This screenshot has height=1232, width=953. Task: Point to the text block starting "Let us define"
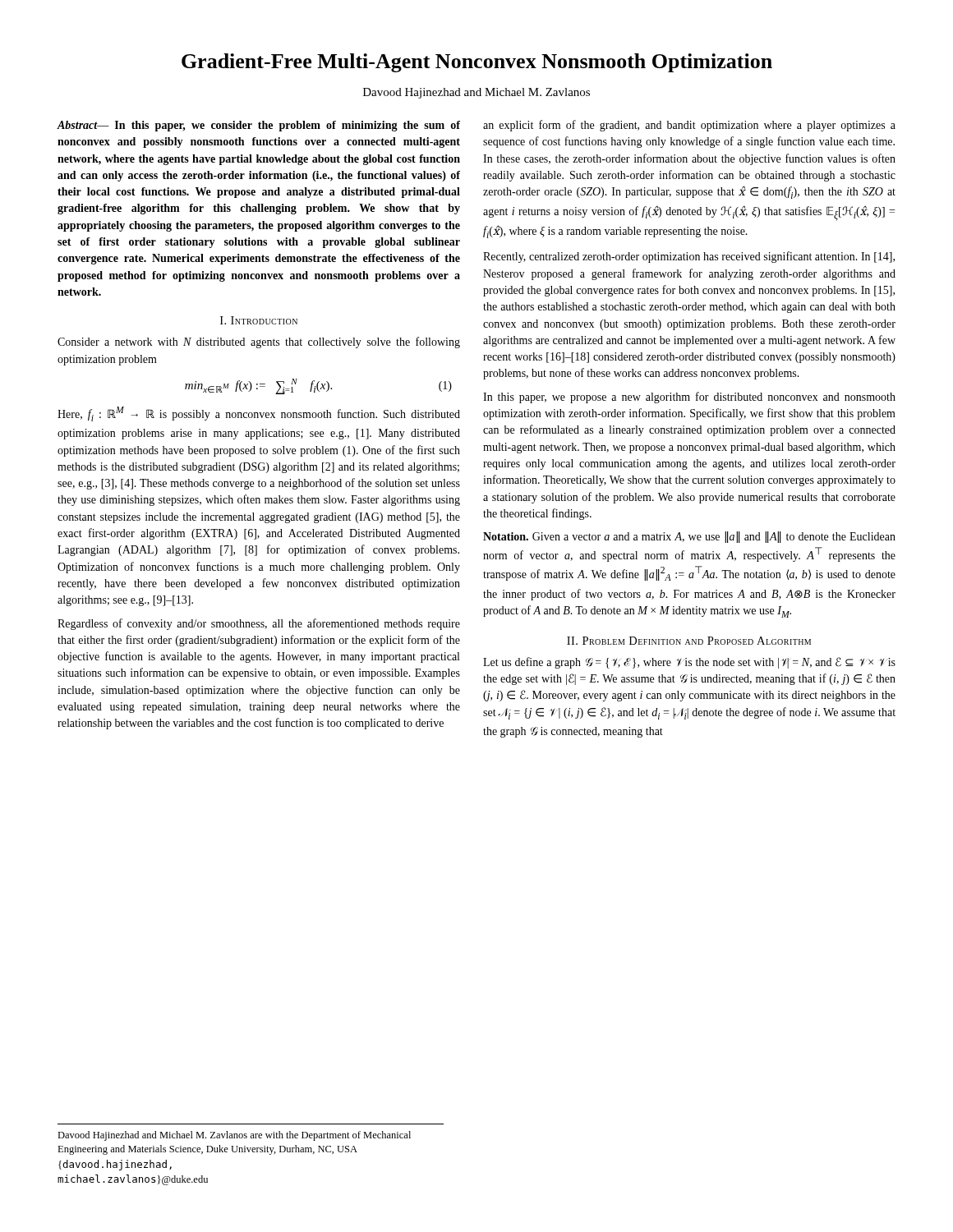689,697
